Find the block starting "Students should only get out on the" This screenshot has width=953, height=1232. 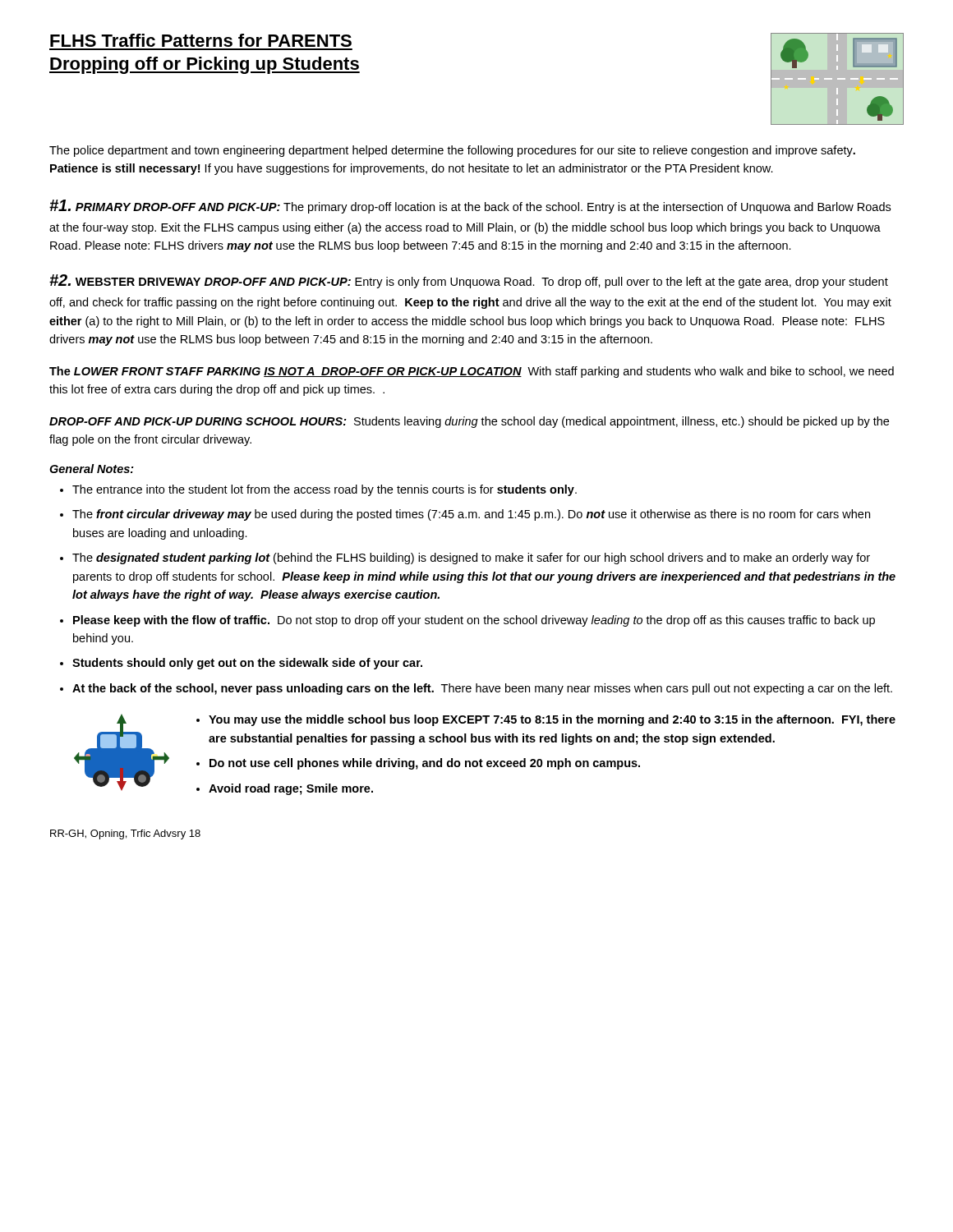pyautogui.click(x=248, y=663)
